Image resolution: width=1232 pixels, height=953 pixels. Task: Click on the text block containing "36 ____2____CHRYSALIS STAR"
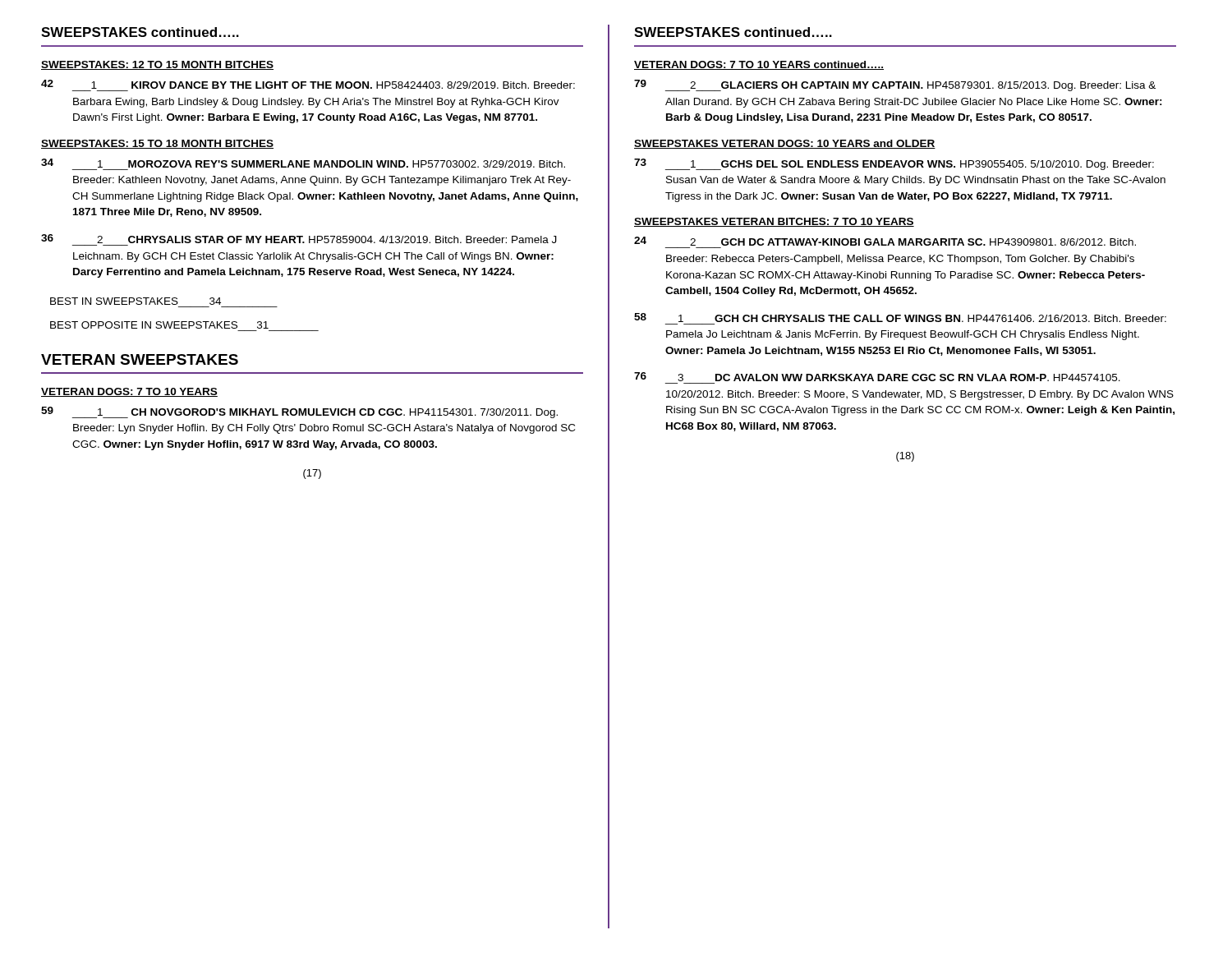tap(312, 256)
